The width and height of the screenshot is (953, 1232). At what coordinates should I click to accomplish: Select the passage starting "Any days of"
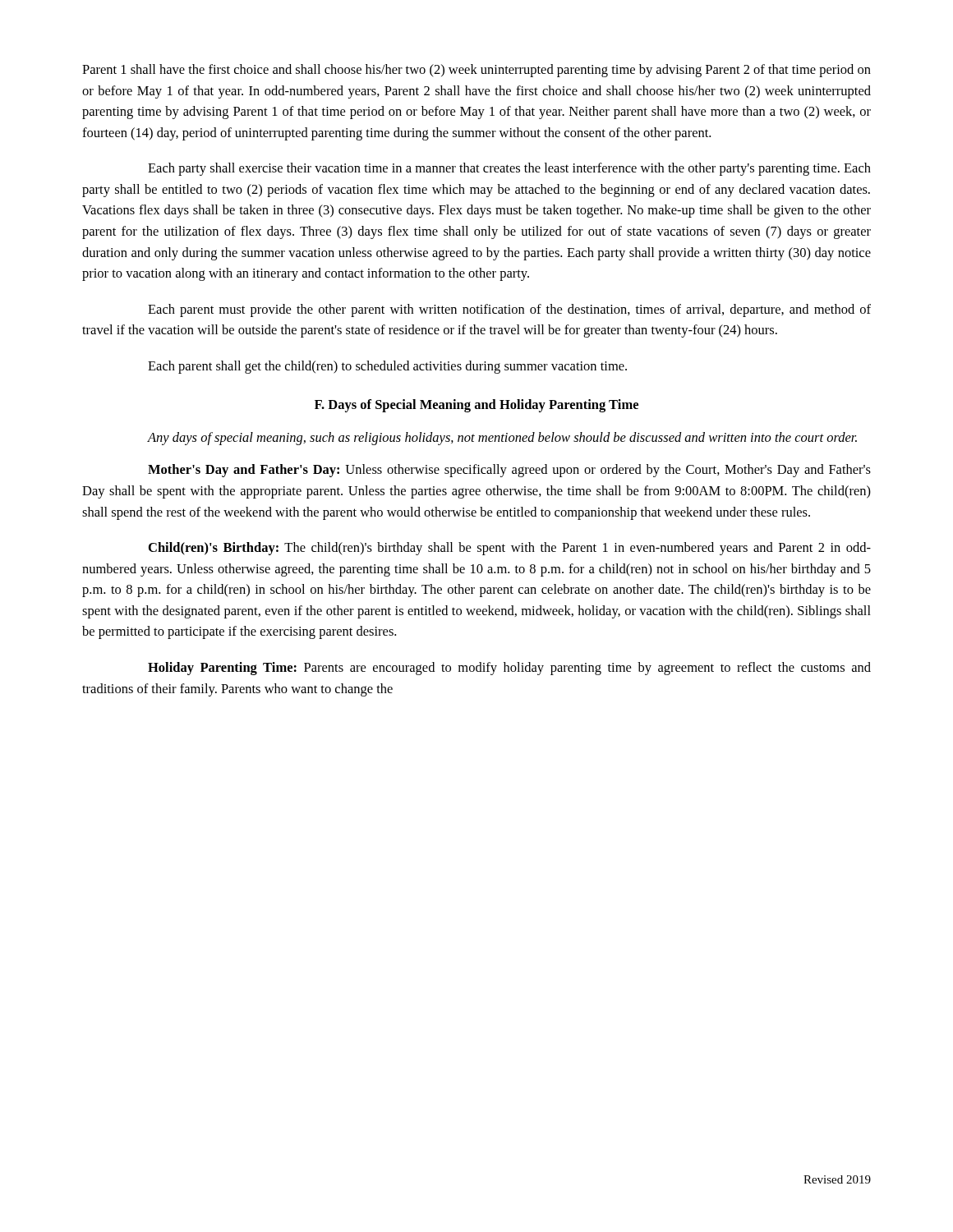coord(503,437)
